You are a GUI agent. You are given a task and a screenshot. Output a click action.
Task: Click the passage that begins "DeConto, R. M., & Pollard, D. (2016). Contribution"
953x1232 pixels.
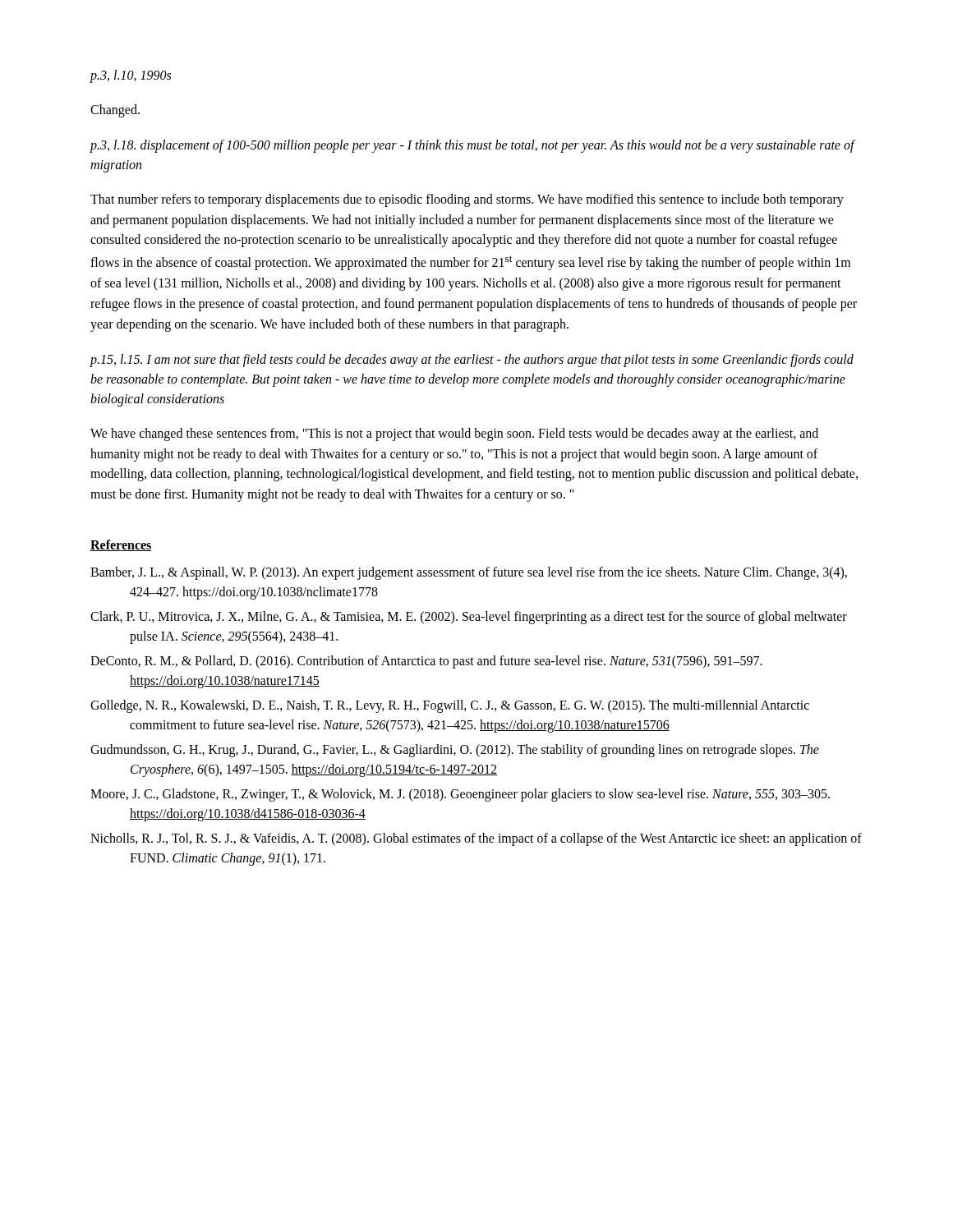(427, 671)
